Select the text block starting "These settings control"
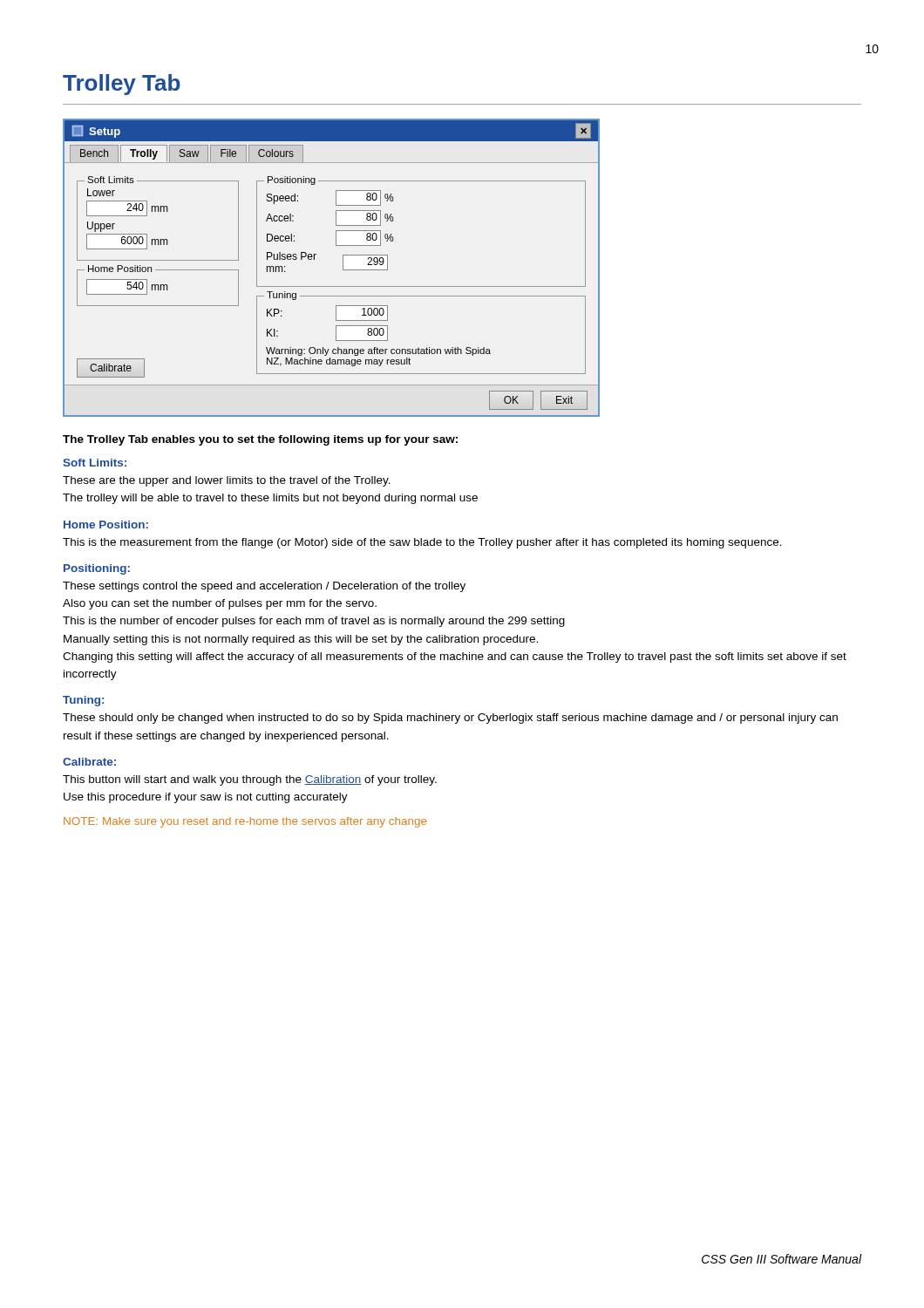 454,629
